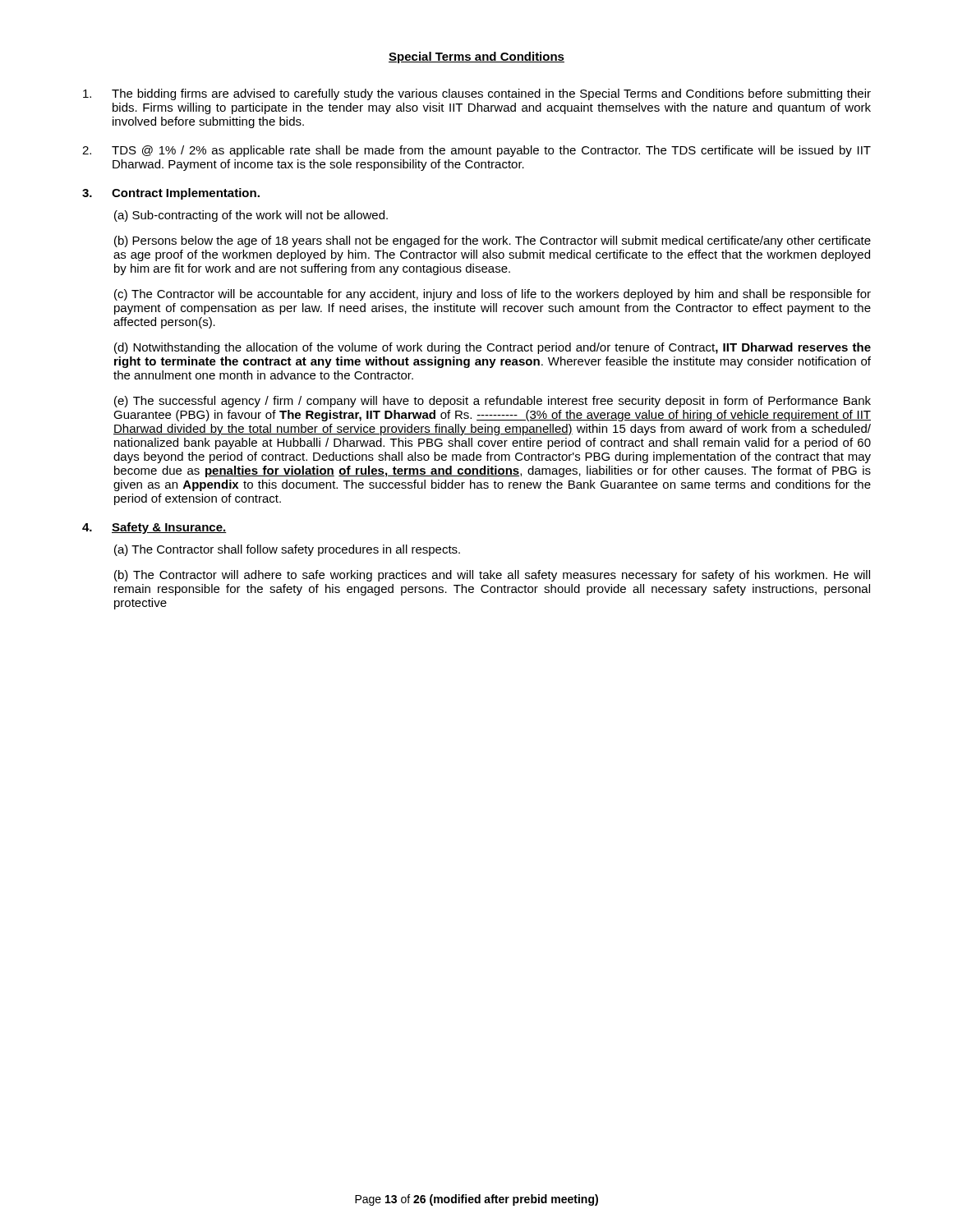Where does it say "4. Safety & Insurance."?
Image resolution: width=953 pixels, height=1232 pixels.
click(x=154, y=527)
